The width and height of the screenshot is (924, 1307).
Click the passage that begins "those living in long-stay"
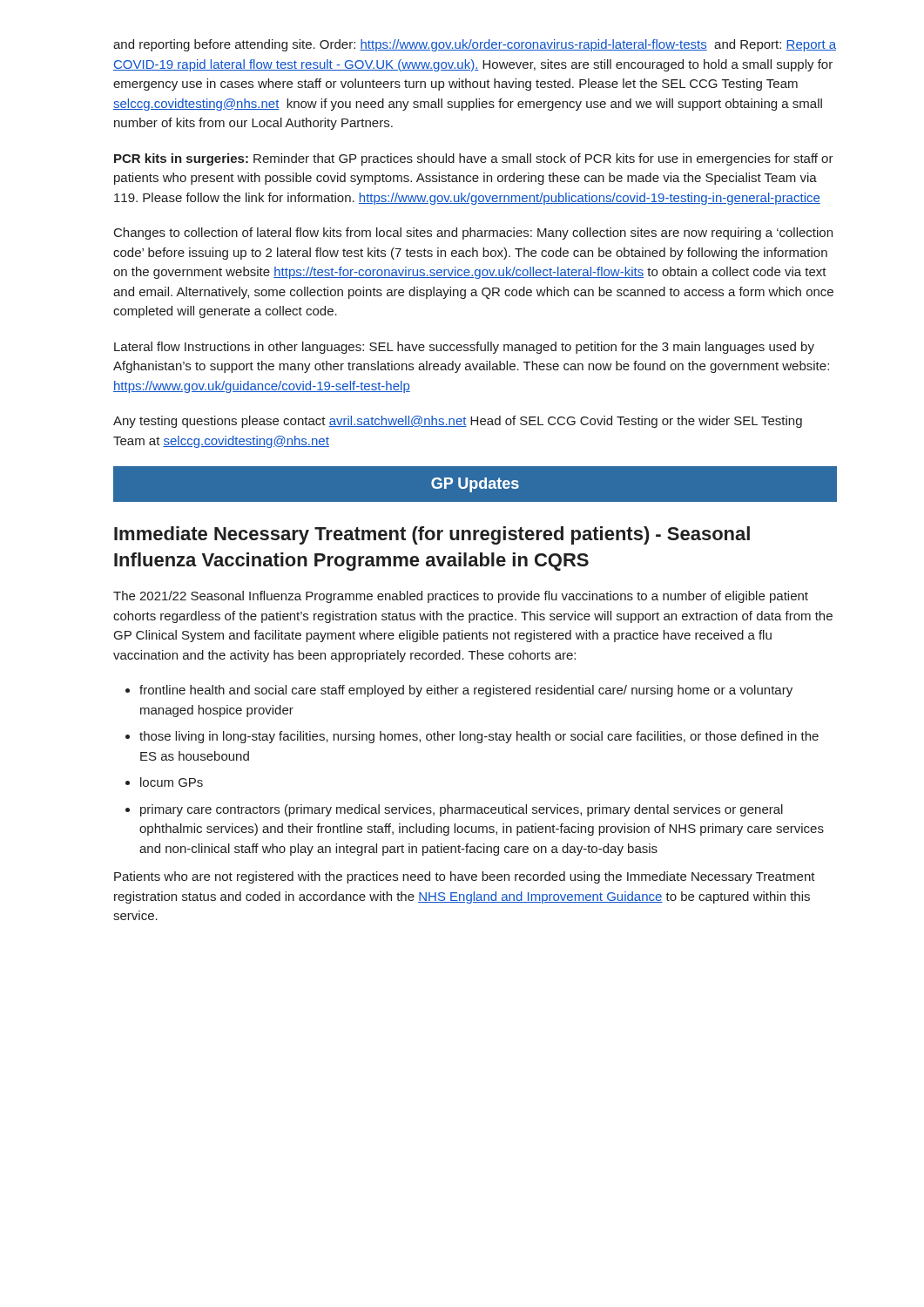click(x=479, y=746)
